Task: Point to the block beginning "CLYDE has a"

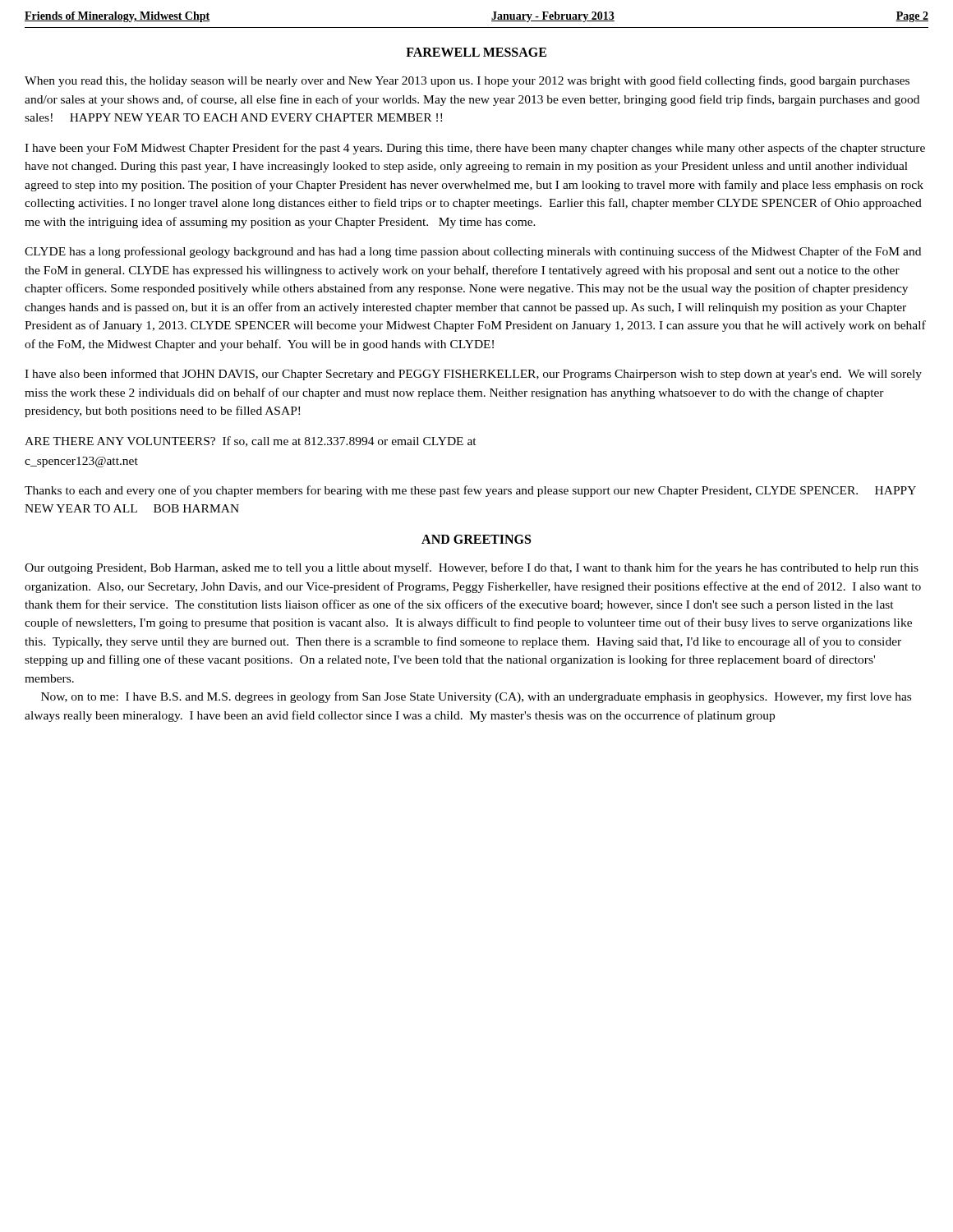Action: click(x=475, y=297)
